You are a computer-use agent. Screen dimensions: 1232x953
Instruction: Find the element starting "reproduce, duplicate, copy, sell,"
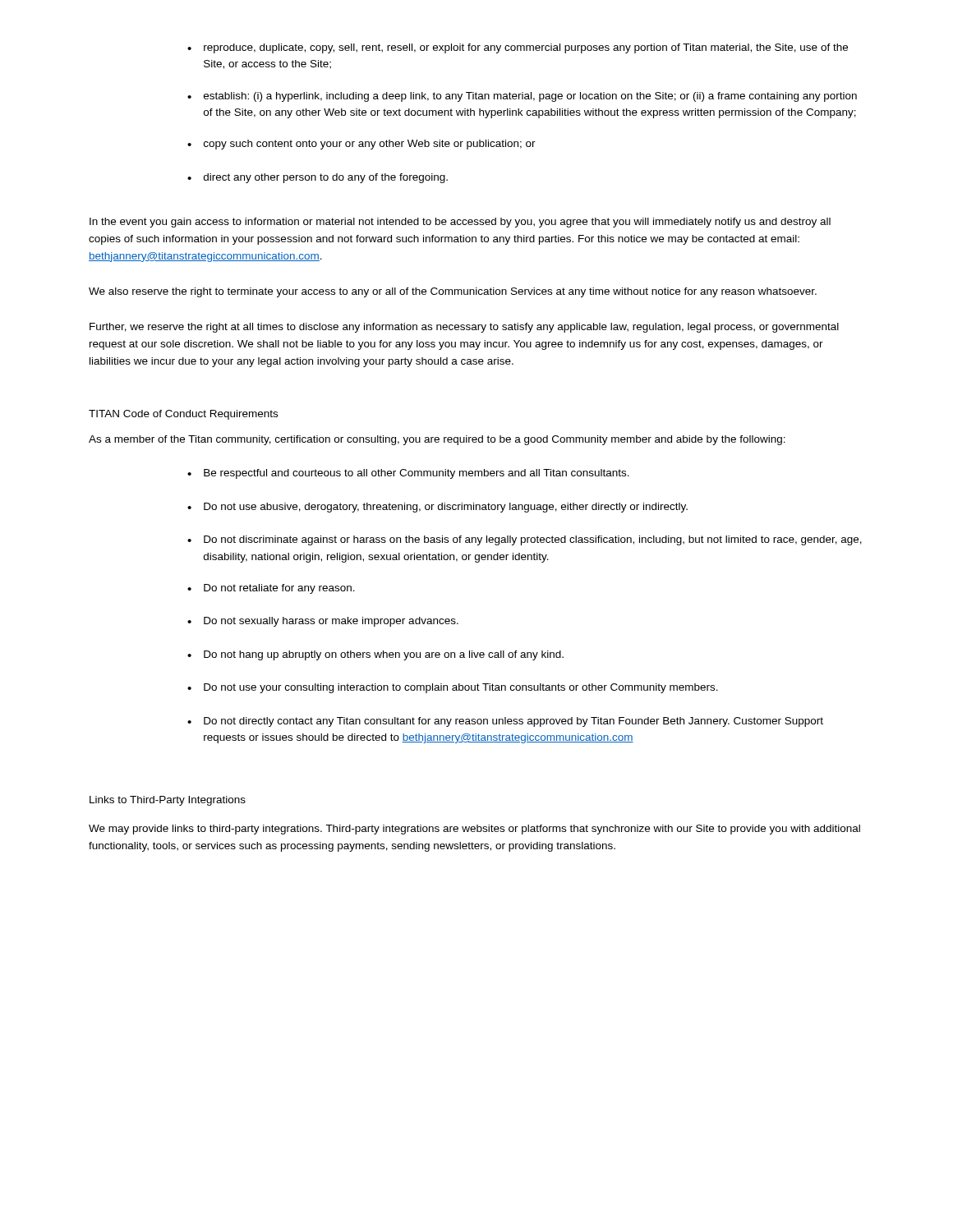534,56
